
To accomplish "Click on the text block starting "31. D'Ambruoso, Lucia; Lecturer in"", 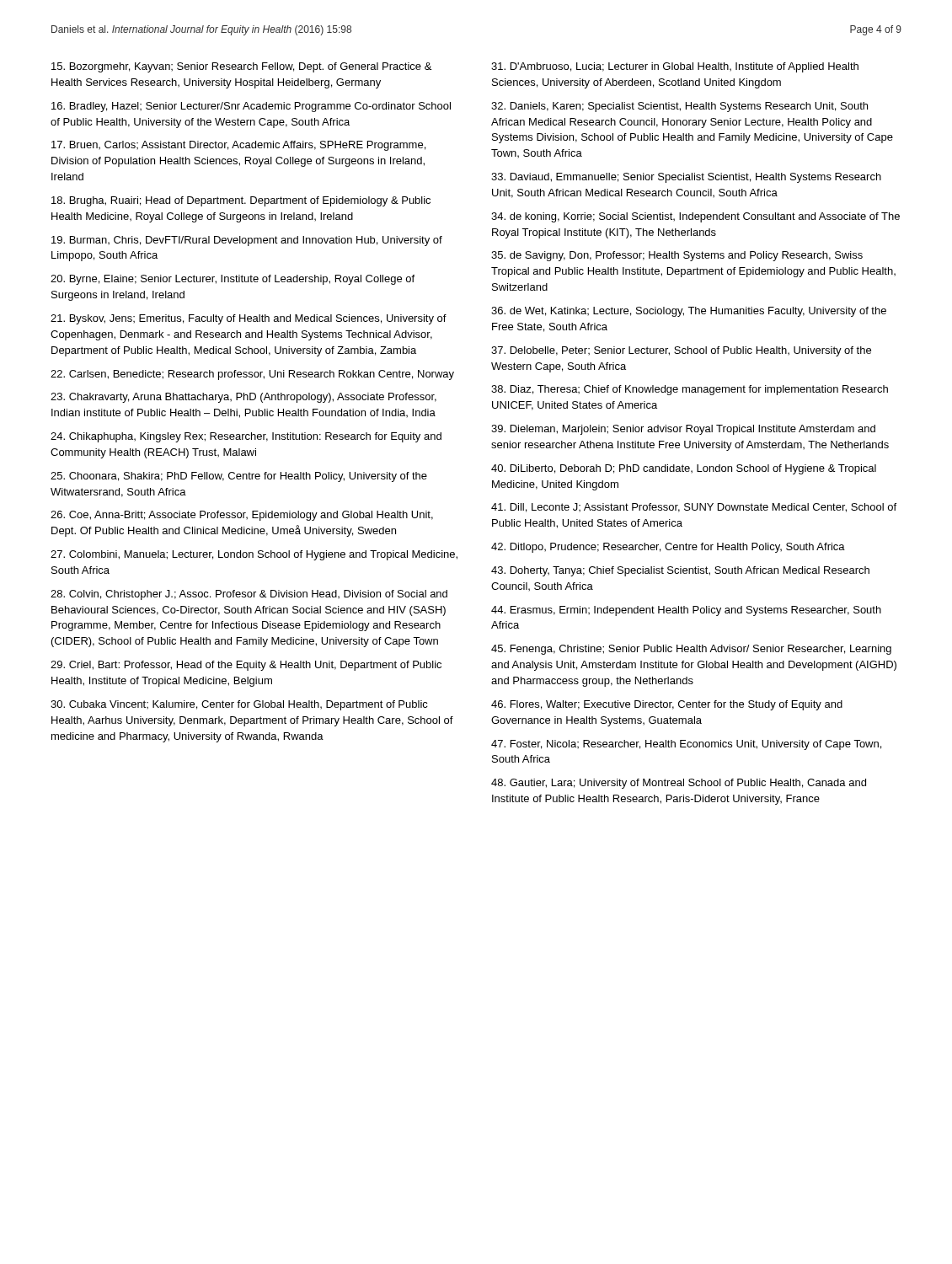I will click(x=675, y=74).
